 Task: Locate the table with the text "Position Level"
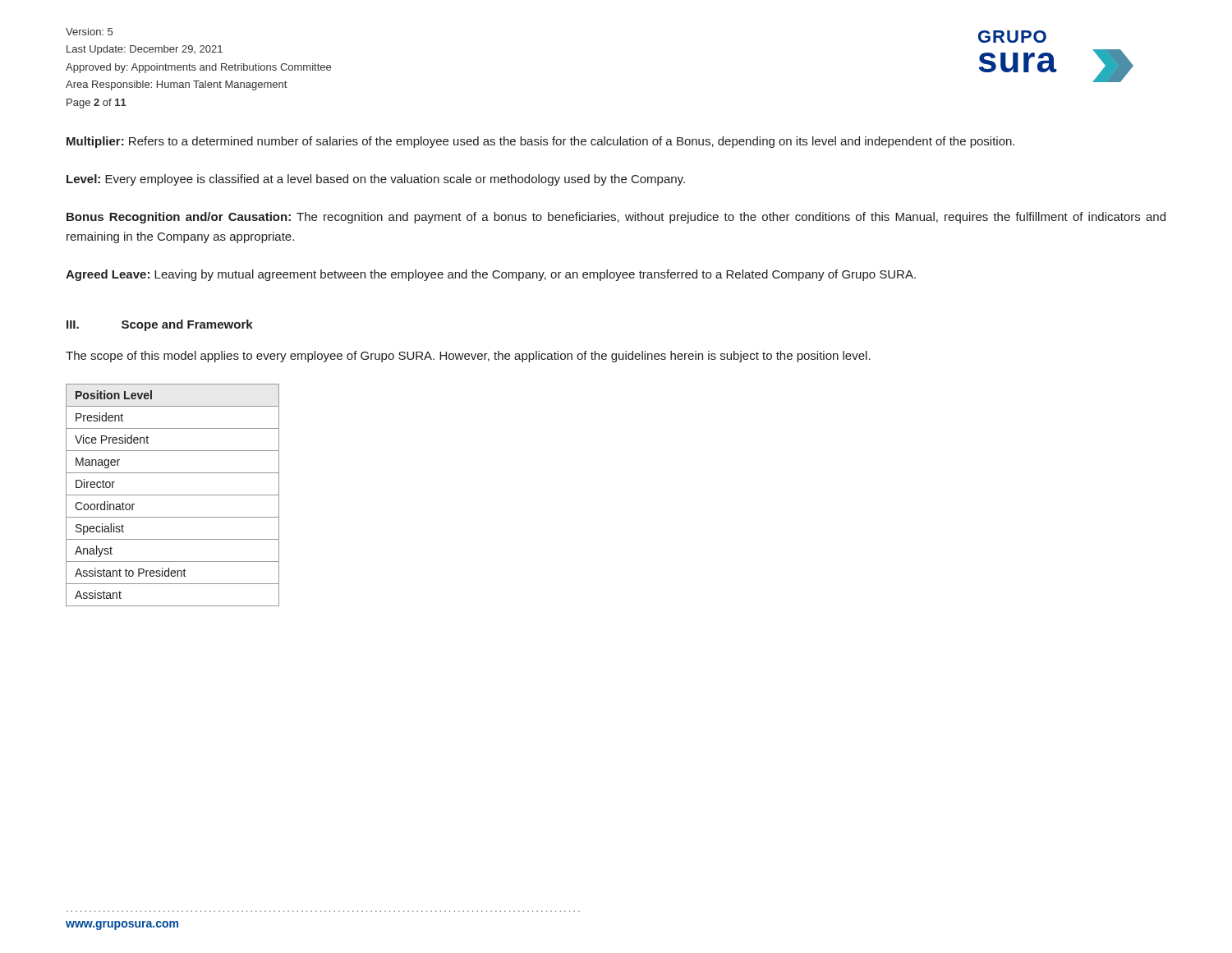[x=616, y=495]
